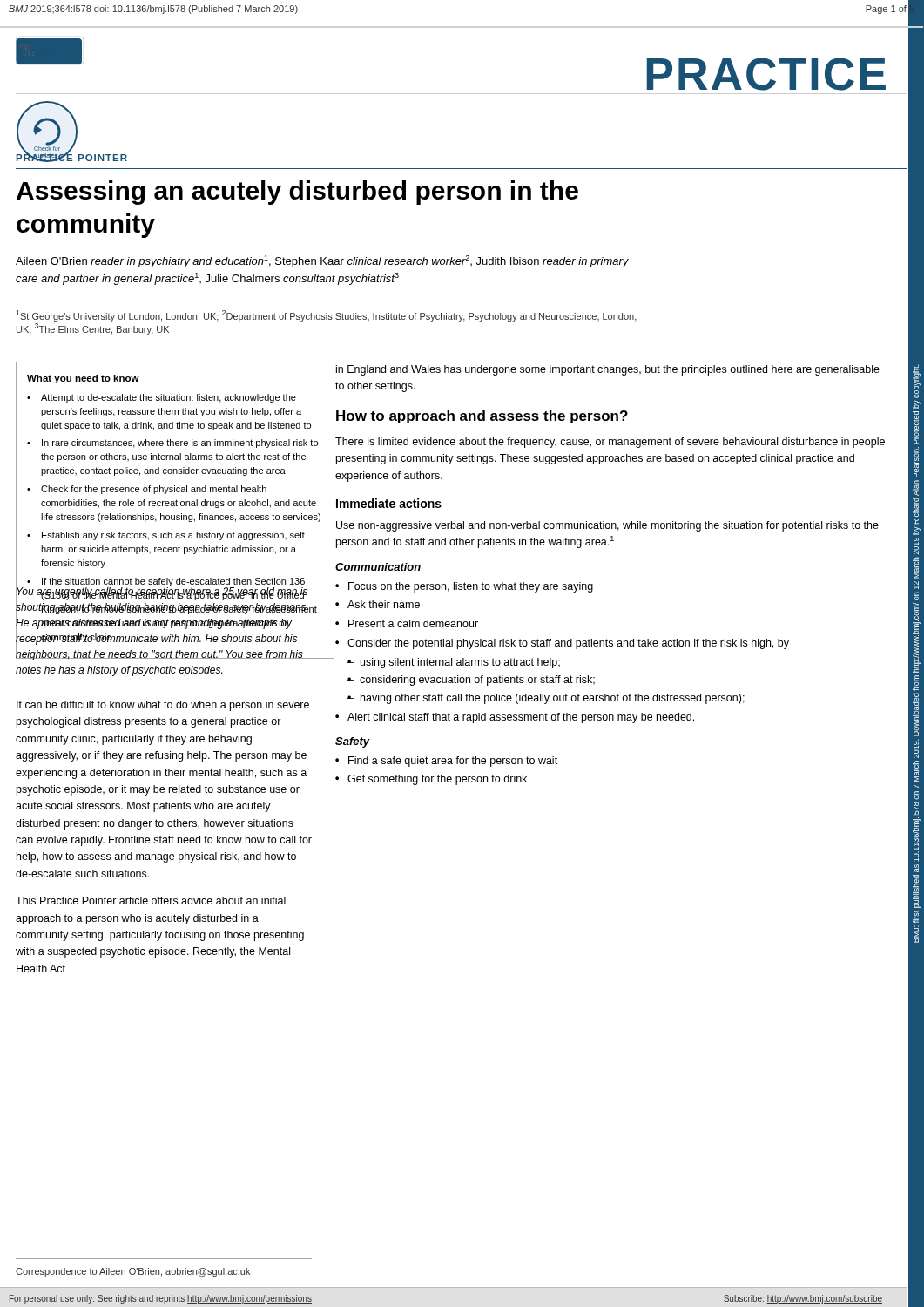
Task: Navigate to the passage starting "–considering evacuation of patients or staff at risk;"
Action: click(x=472, y=680)
